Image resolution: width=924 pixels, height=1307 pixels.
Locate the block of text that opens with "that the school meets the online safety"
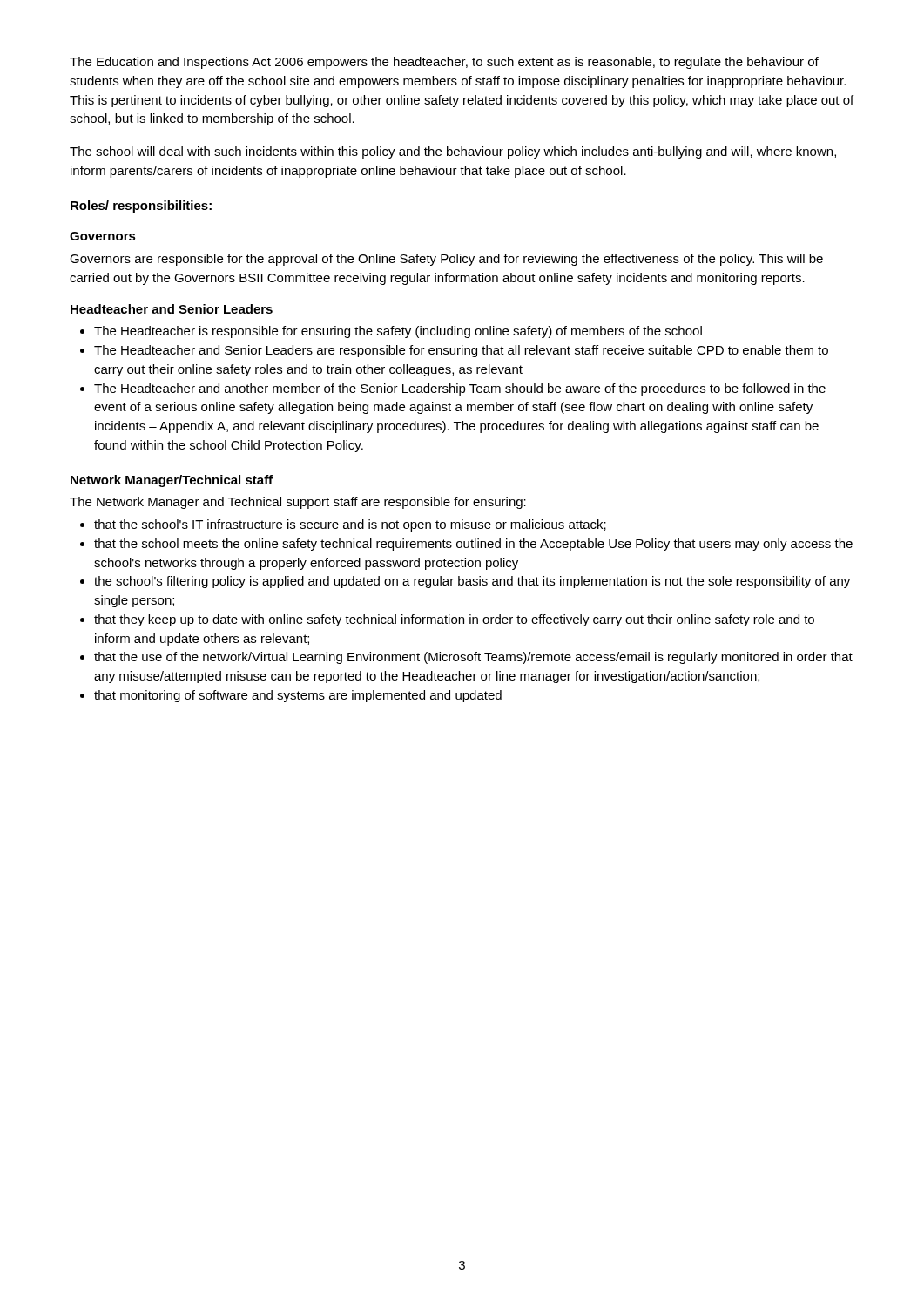click(x=474, y=553)
